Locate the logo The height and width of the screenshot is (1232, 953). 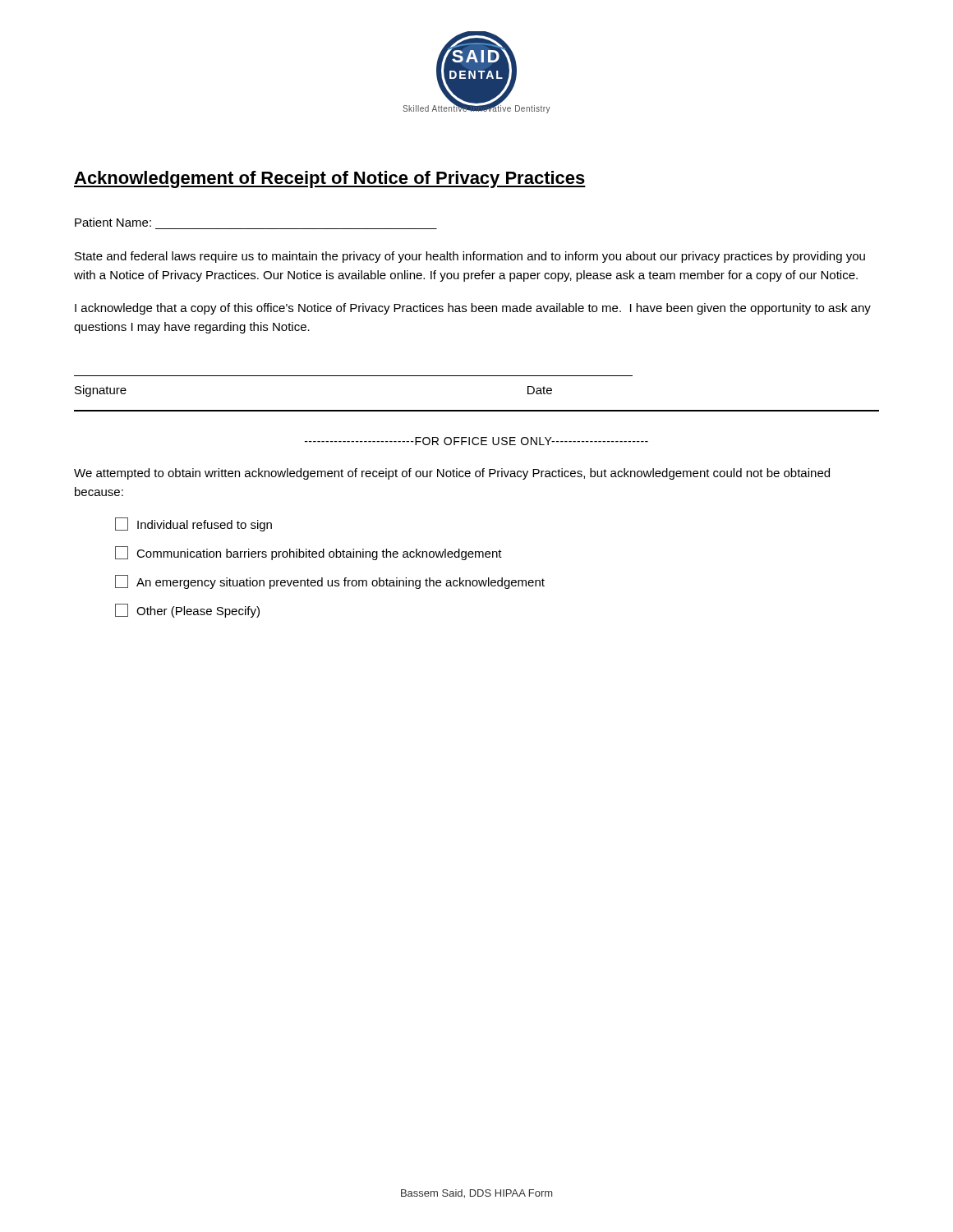pos(476,64)
